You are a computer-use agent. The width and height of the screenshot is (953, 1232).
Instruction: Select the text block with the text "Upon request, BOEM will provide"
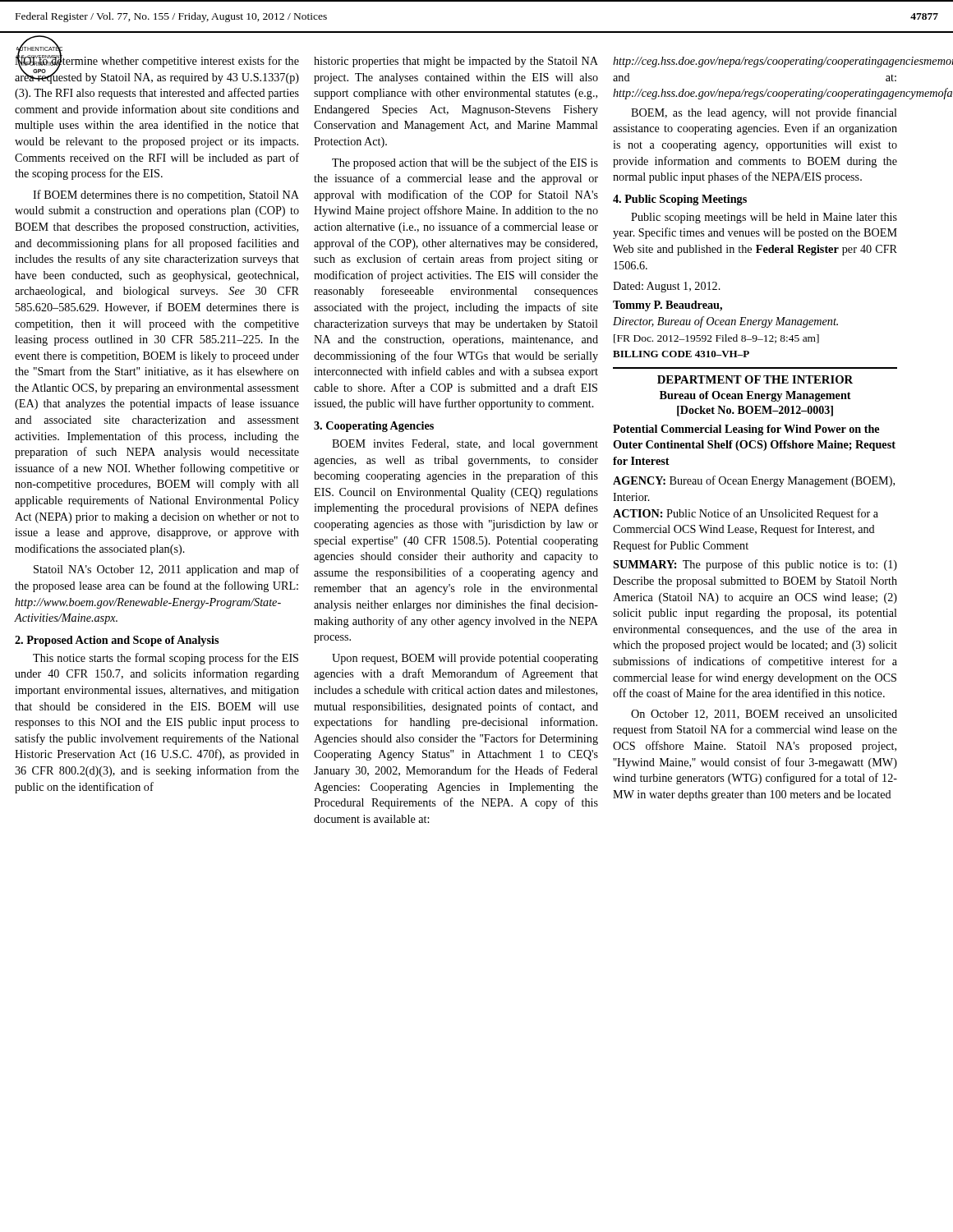click(456, 738)
